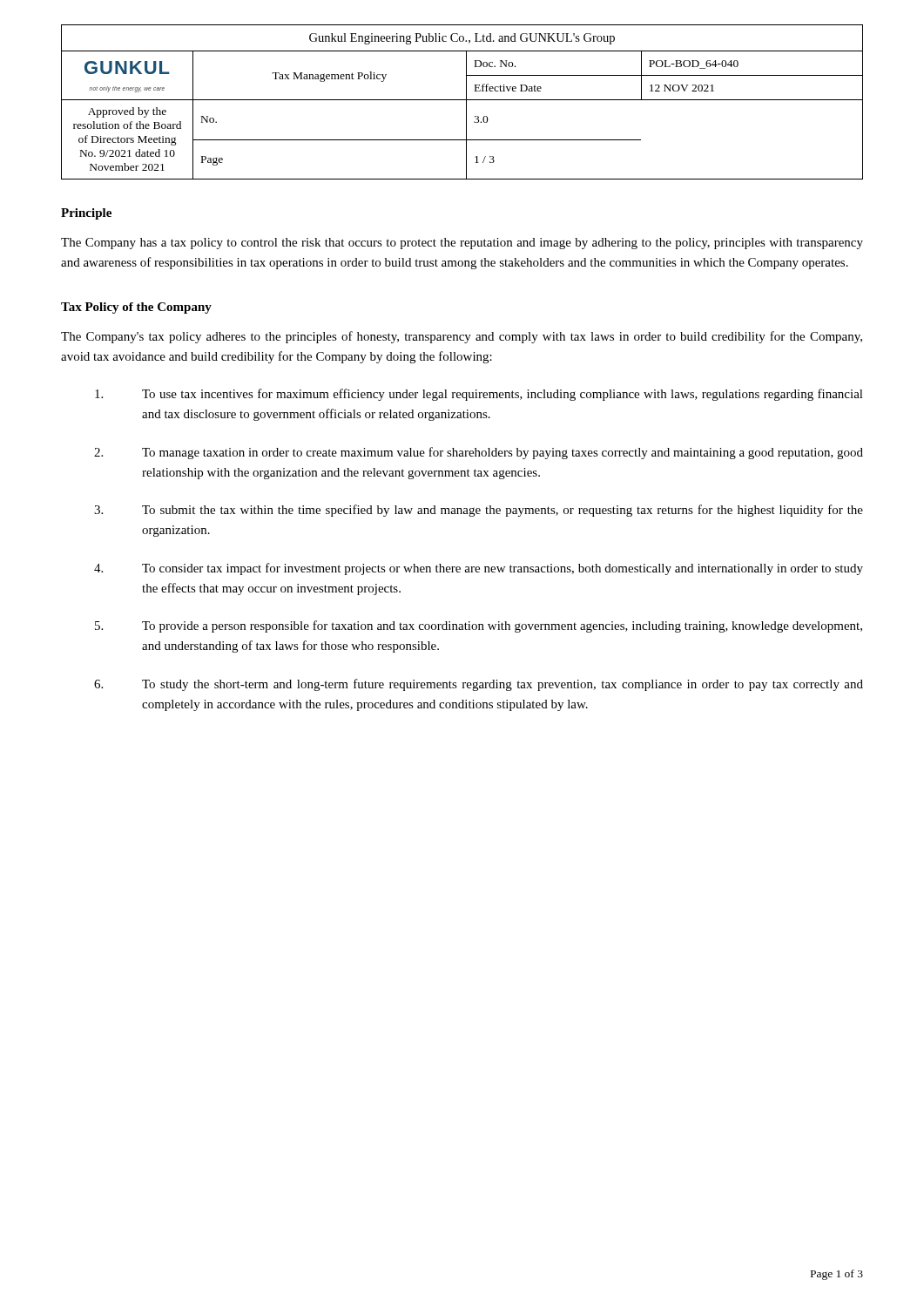
Task: Click on the list item with the text "2. To manage taxation in"
Action: coord(462,462)
